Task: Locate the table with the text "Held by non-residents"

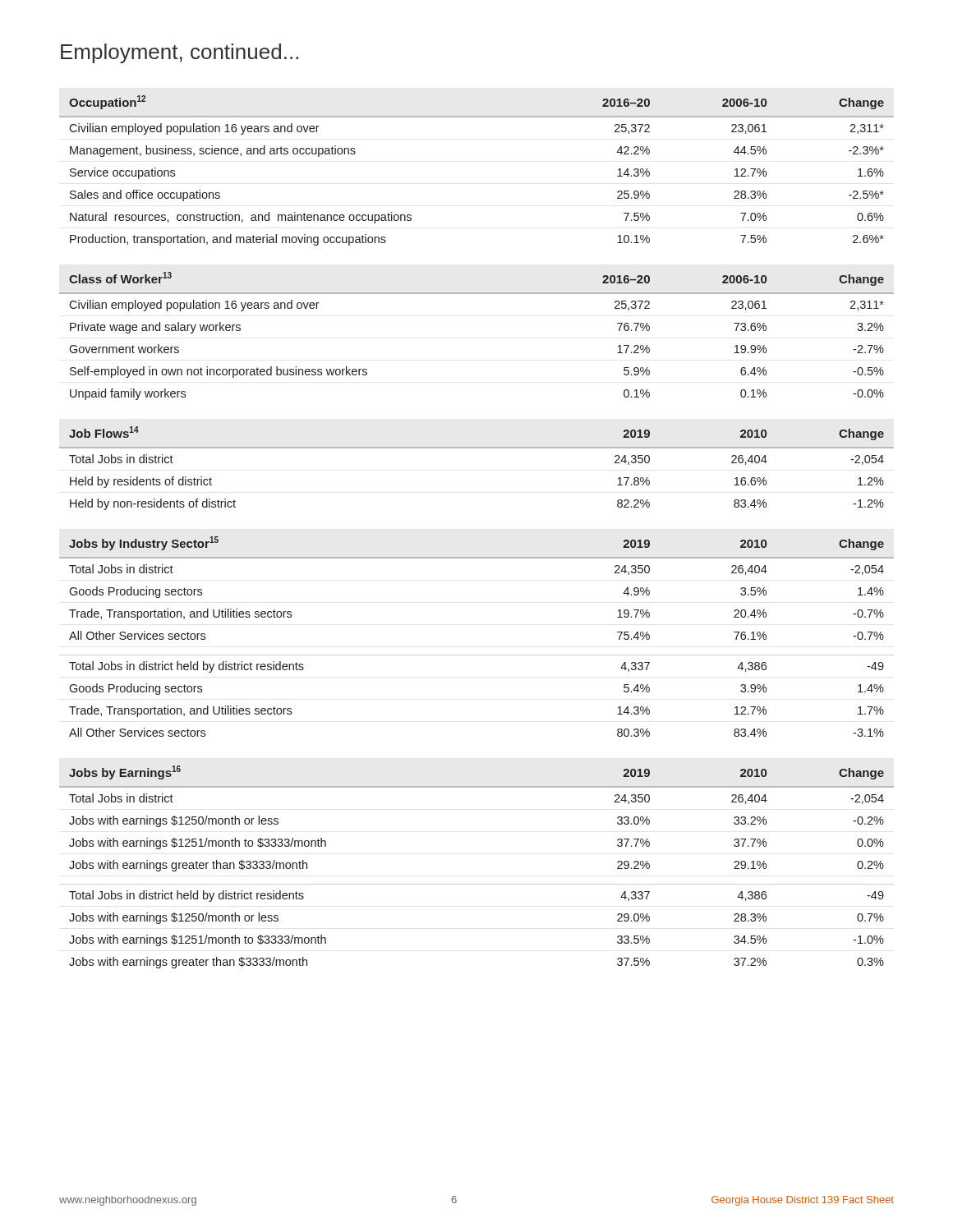Action: (476, 466)
